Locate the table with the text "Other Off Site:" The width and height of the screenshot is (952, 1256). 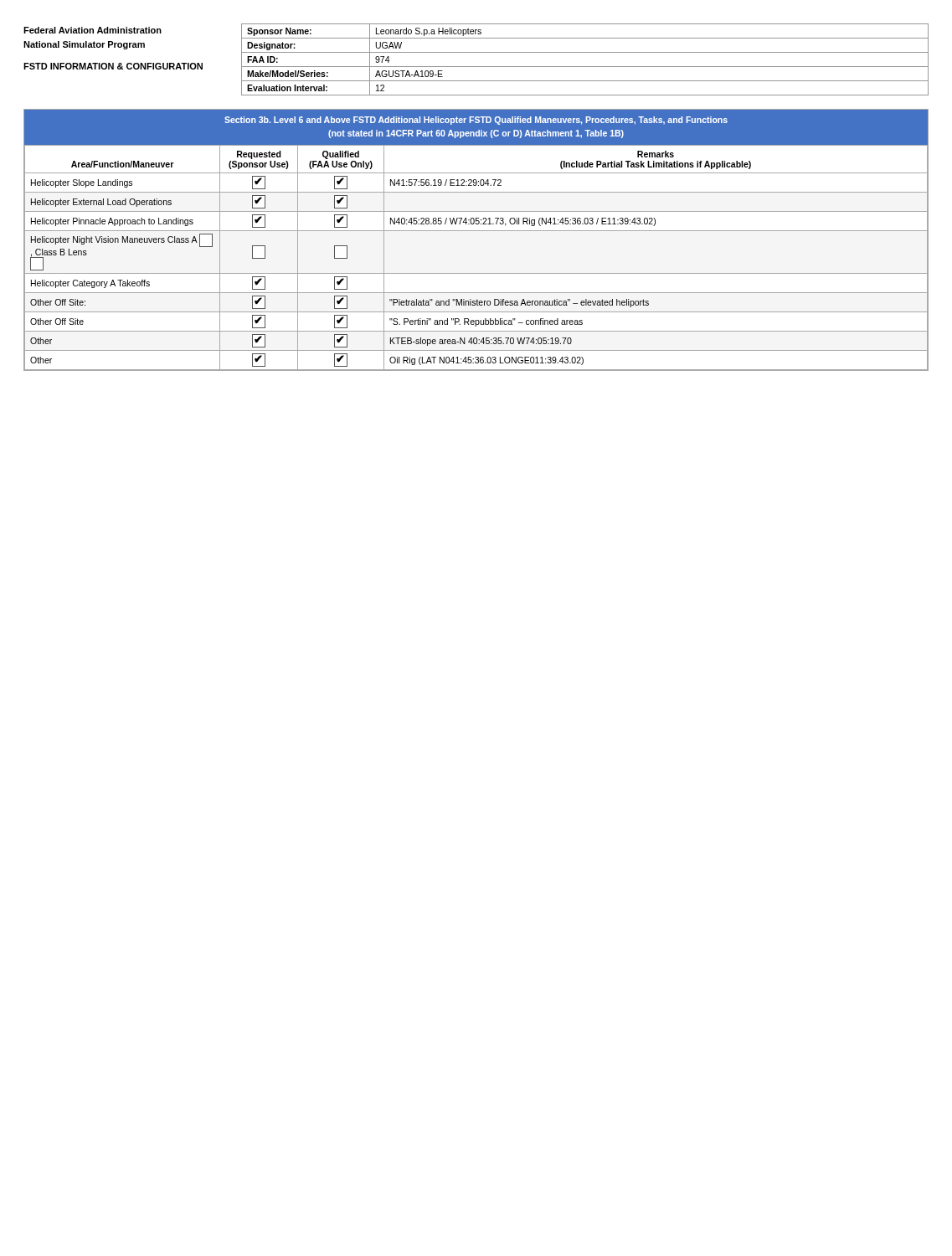pos(476,257)
